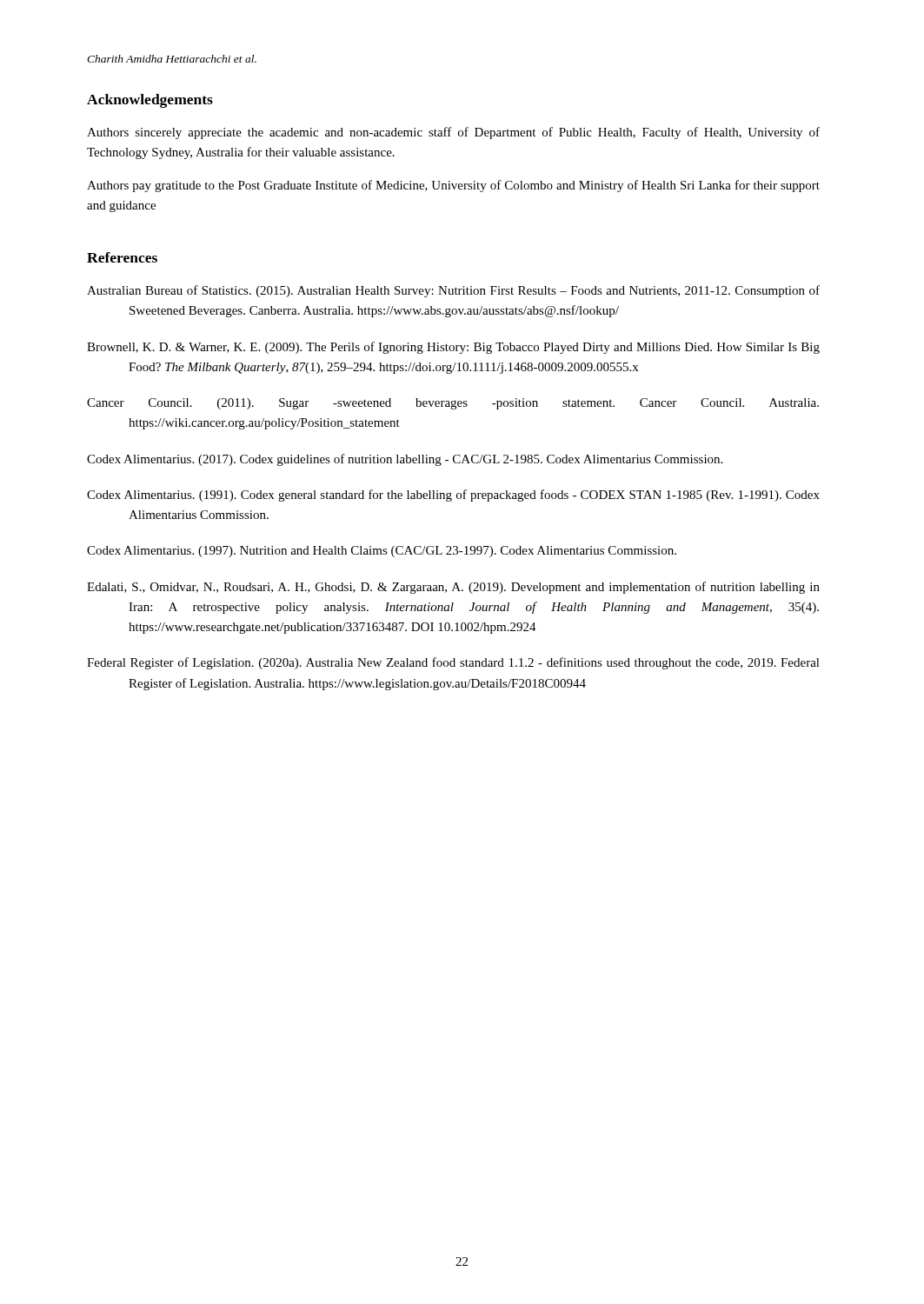Viewport: 924px width, 1304px height.
Task: Locate the block starting "Edalati, S., Omidvar, N.,"
Action: (x=453, y=607)
